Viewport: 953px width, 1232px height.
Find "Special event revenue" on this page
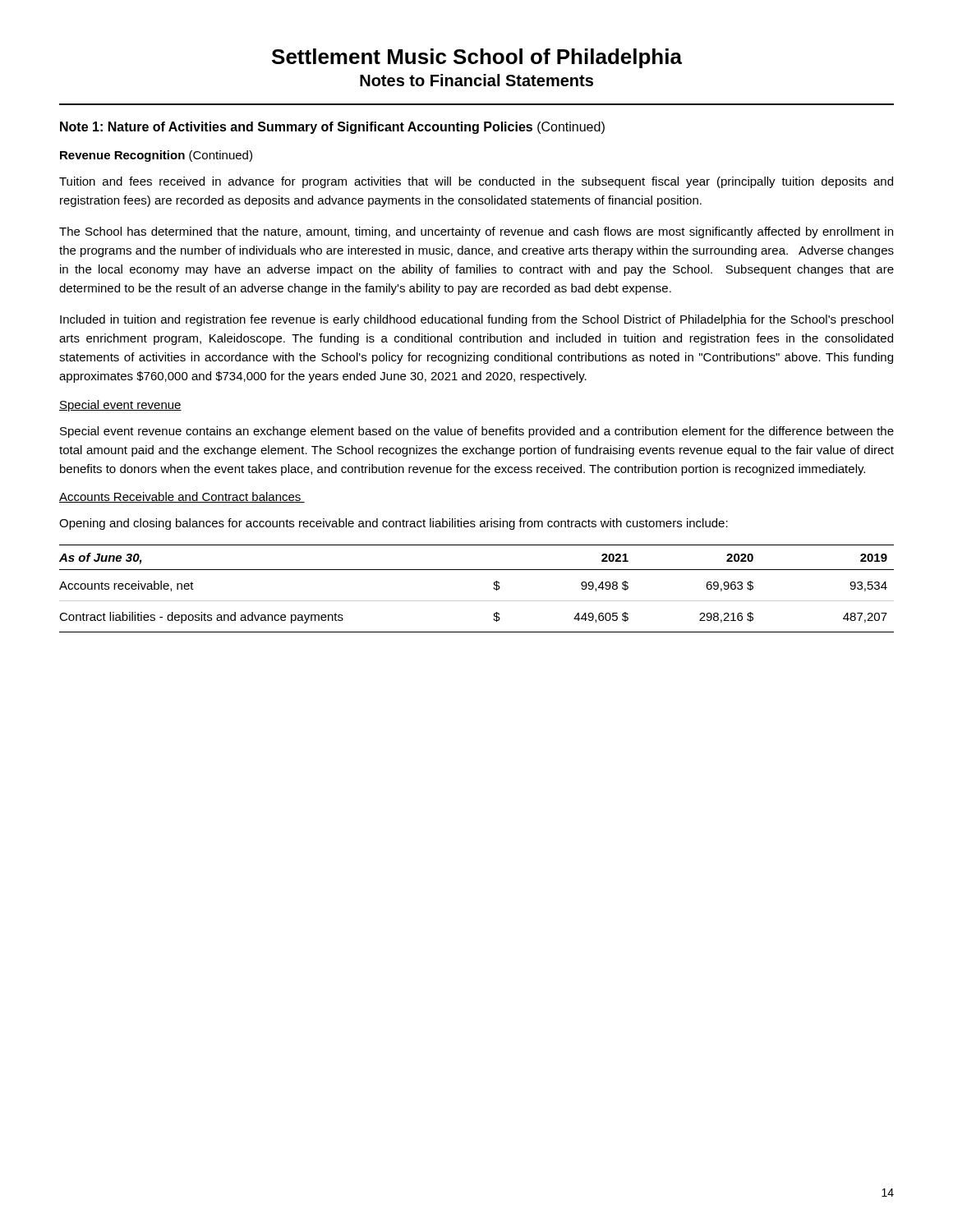point(120,404)
